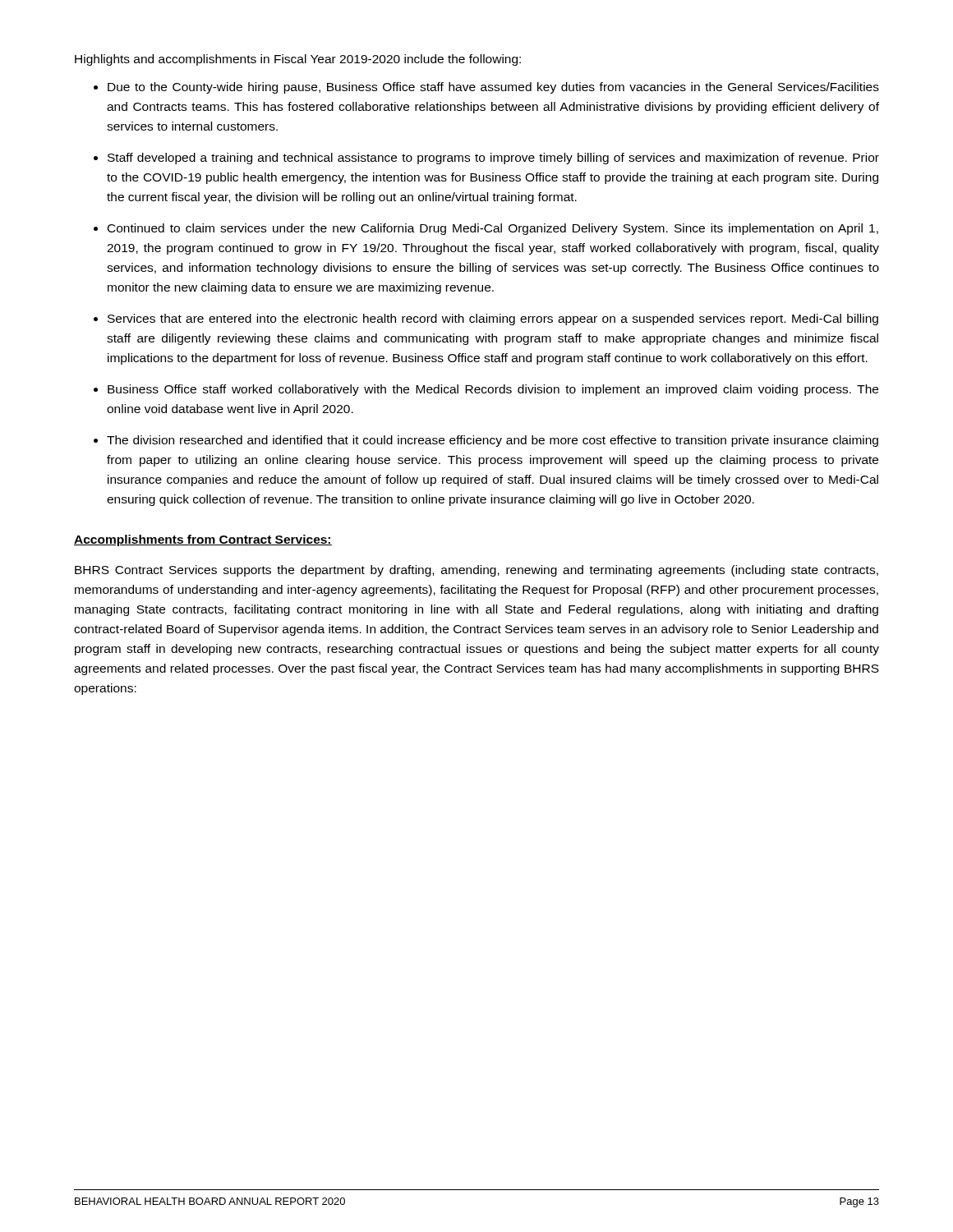Find the block on this page that starts "Services that are entered into the electronic health"
The height and width of the screenshot is (1232, 953).
coord(493,338)
